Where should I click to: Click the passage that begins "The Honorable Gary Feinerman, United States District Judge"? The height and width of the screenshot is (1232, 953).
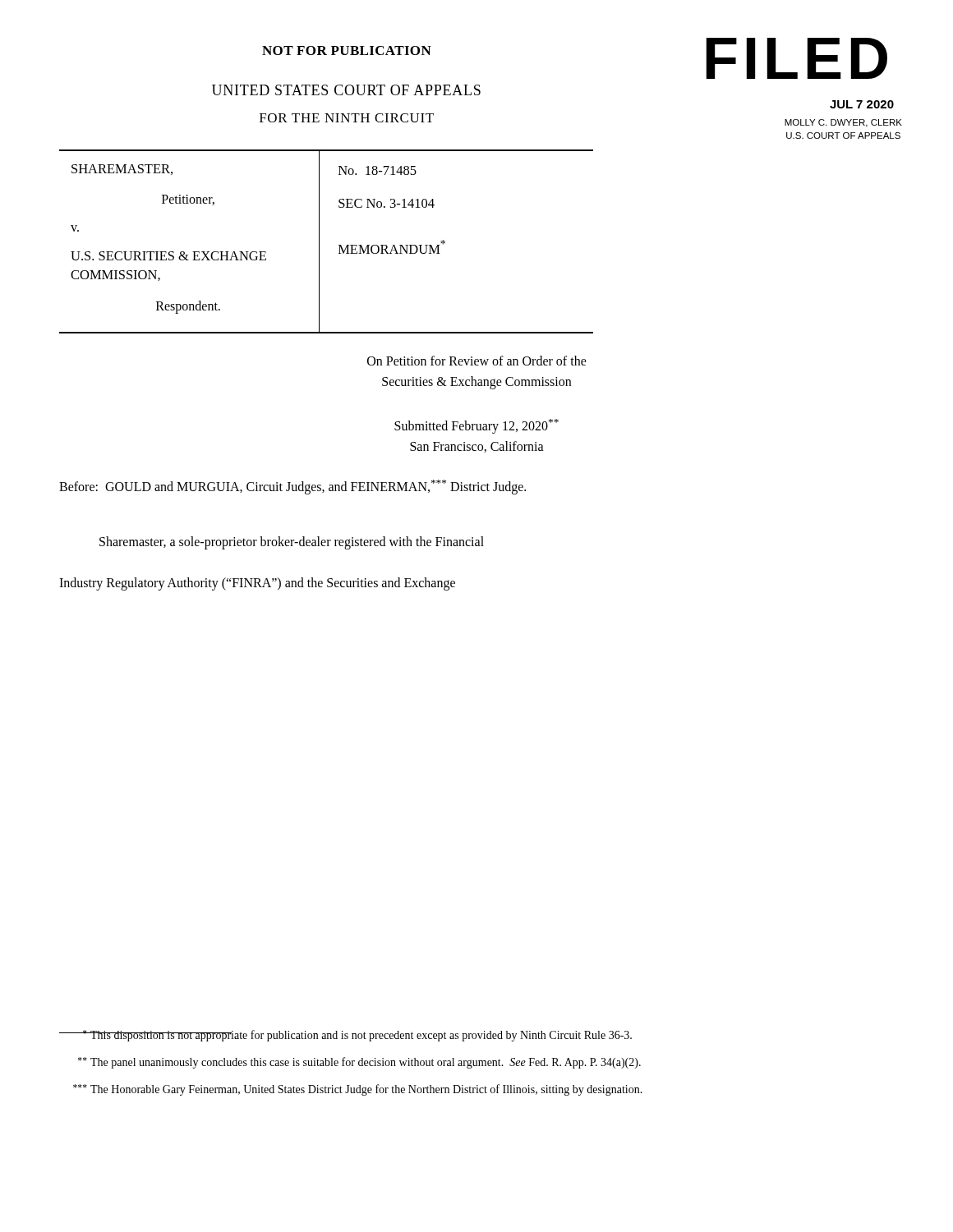(351, 1091)
